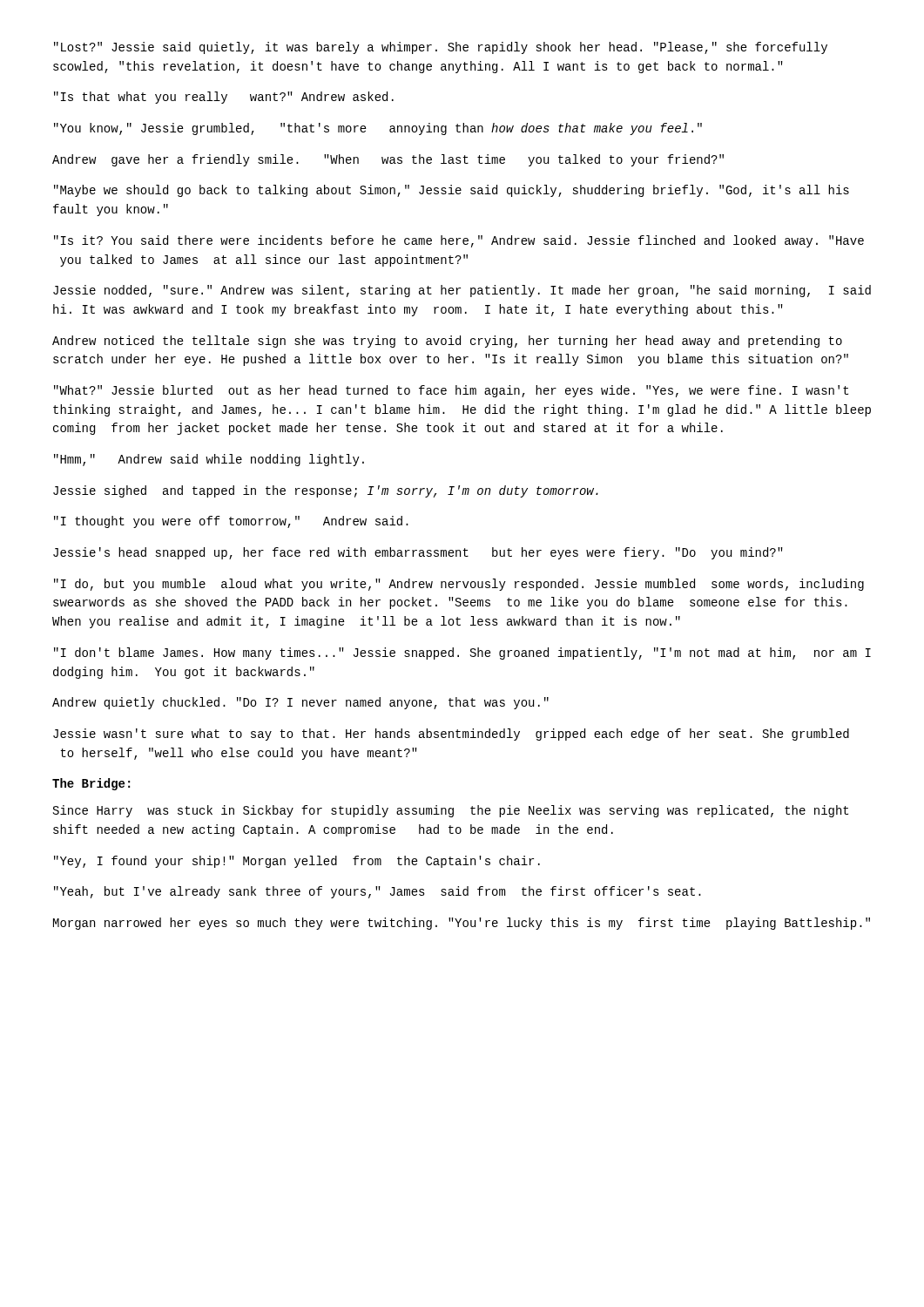Click on the text block that says ""I do, but you mumble"
This screenshot has width=924, height=1307.
[x=458, y=603]
